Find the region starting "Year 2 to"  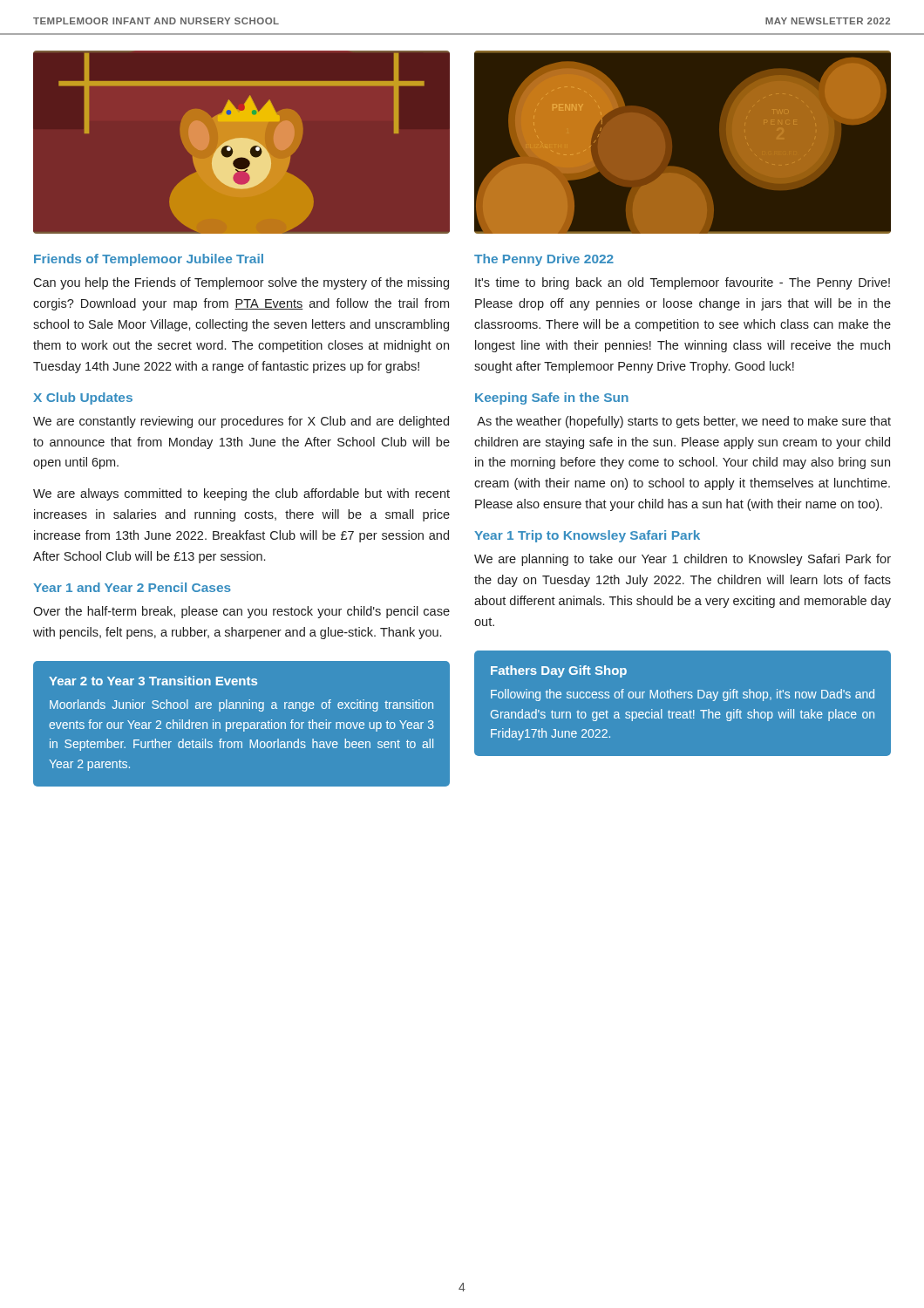click(241, 724)
